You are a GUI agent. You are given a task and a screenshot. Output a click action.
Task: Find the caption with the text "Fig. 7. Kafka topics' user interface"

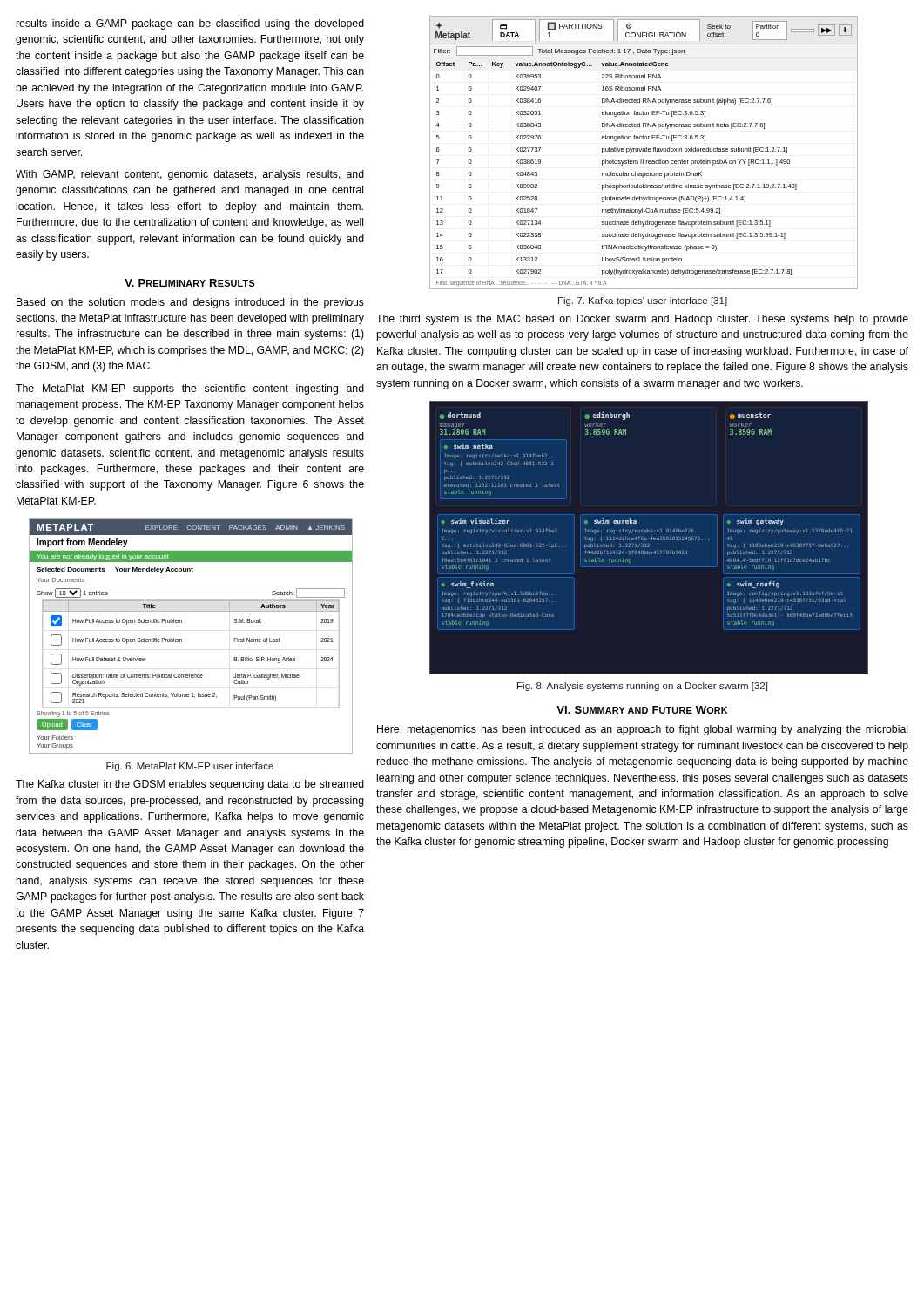point(642,301)
